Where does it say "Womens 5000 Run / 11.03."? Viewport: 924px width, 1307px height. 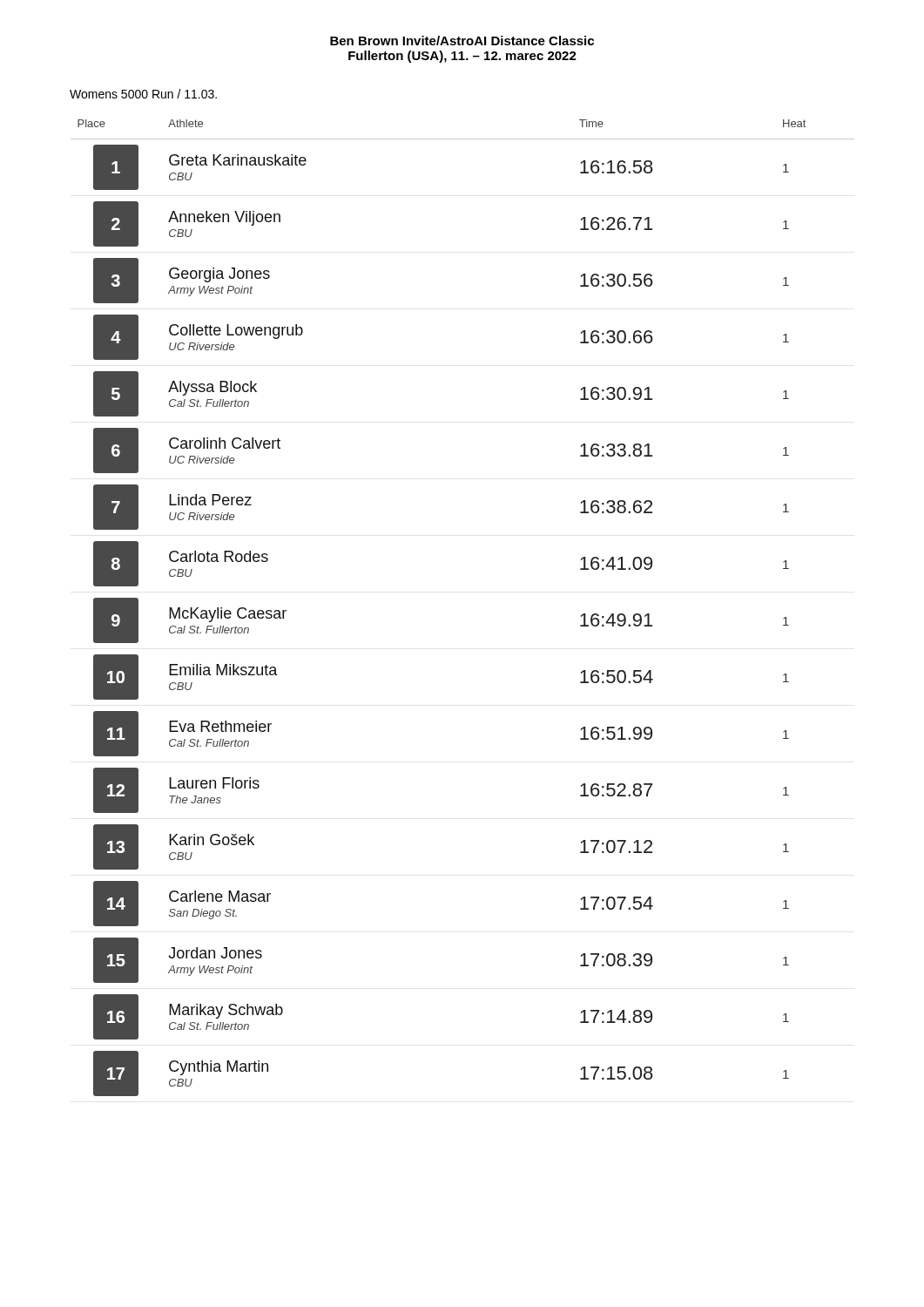tap(144, 94)
